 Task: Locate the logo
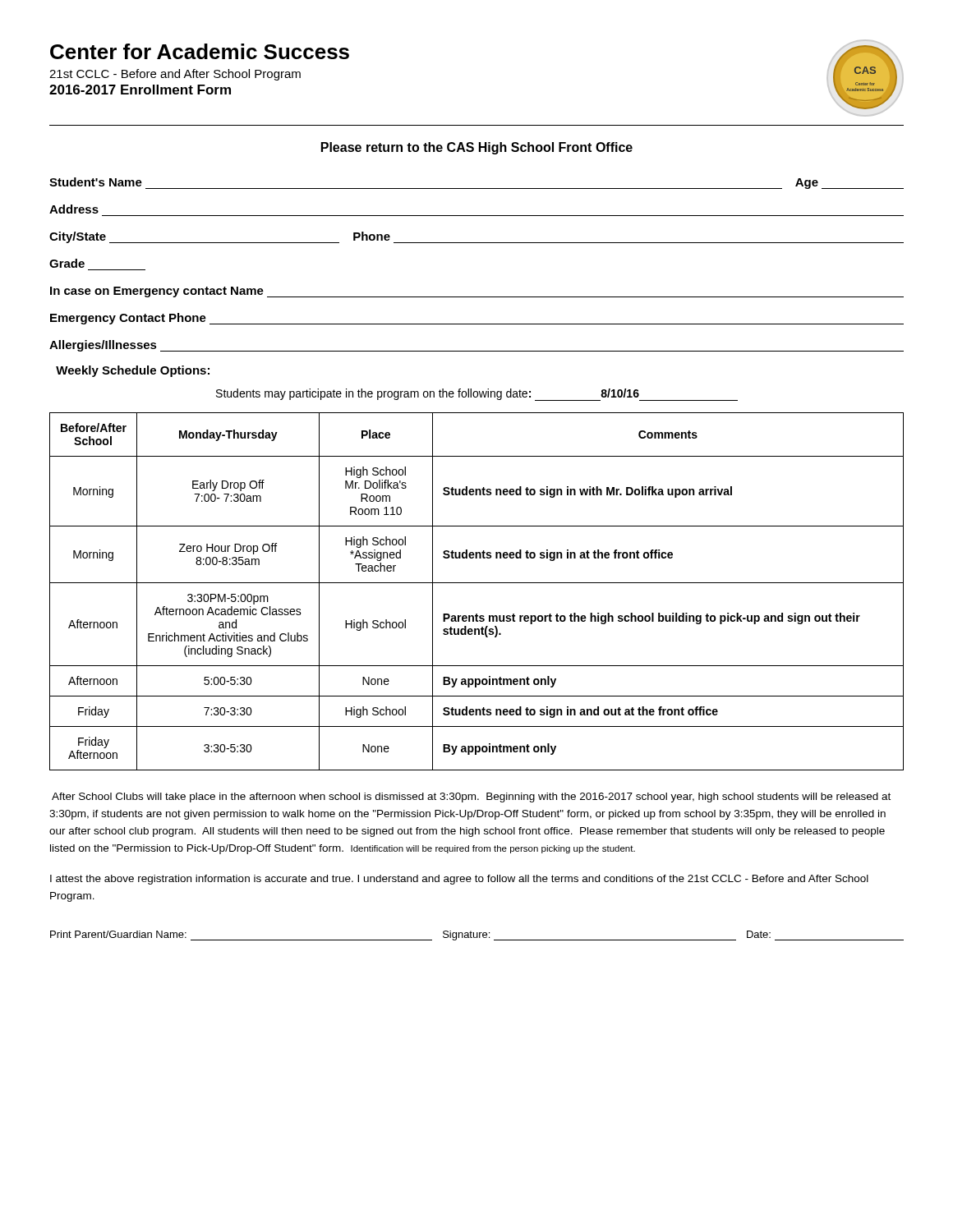(865, 78)
